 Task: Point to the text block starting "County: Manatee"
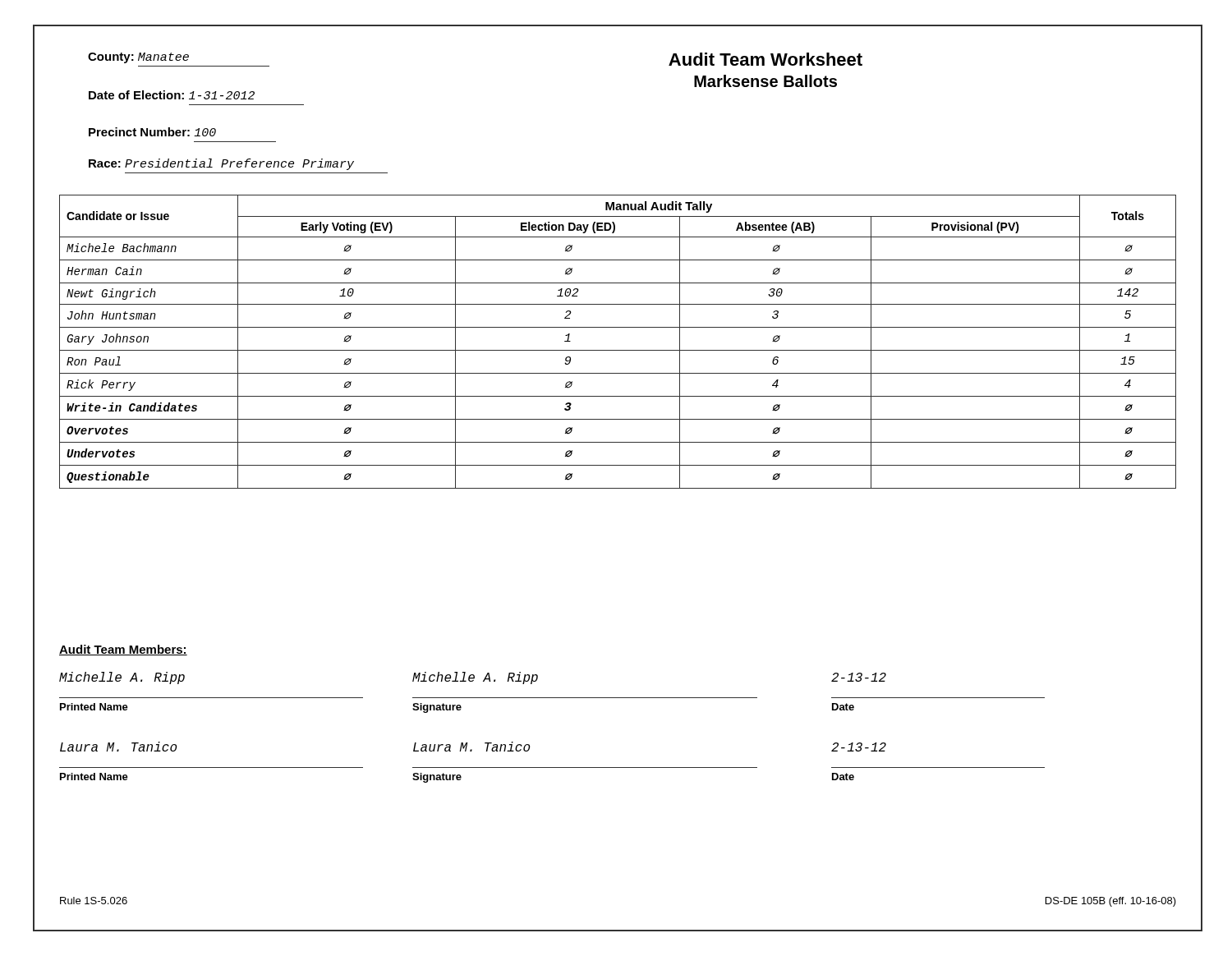pyautogui.click(x=179, y=58)
